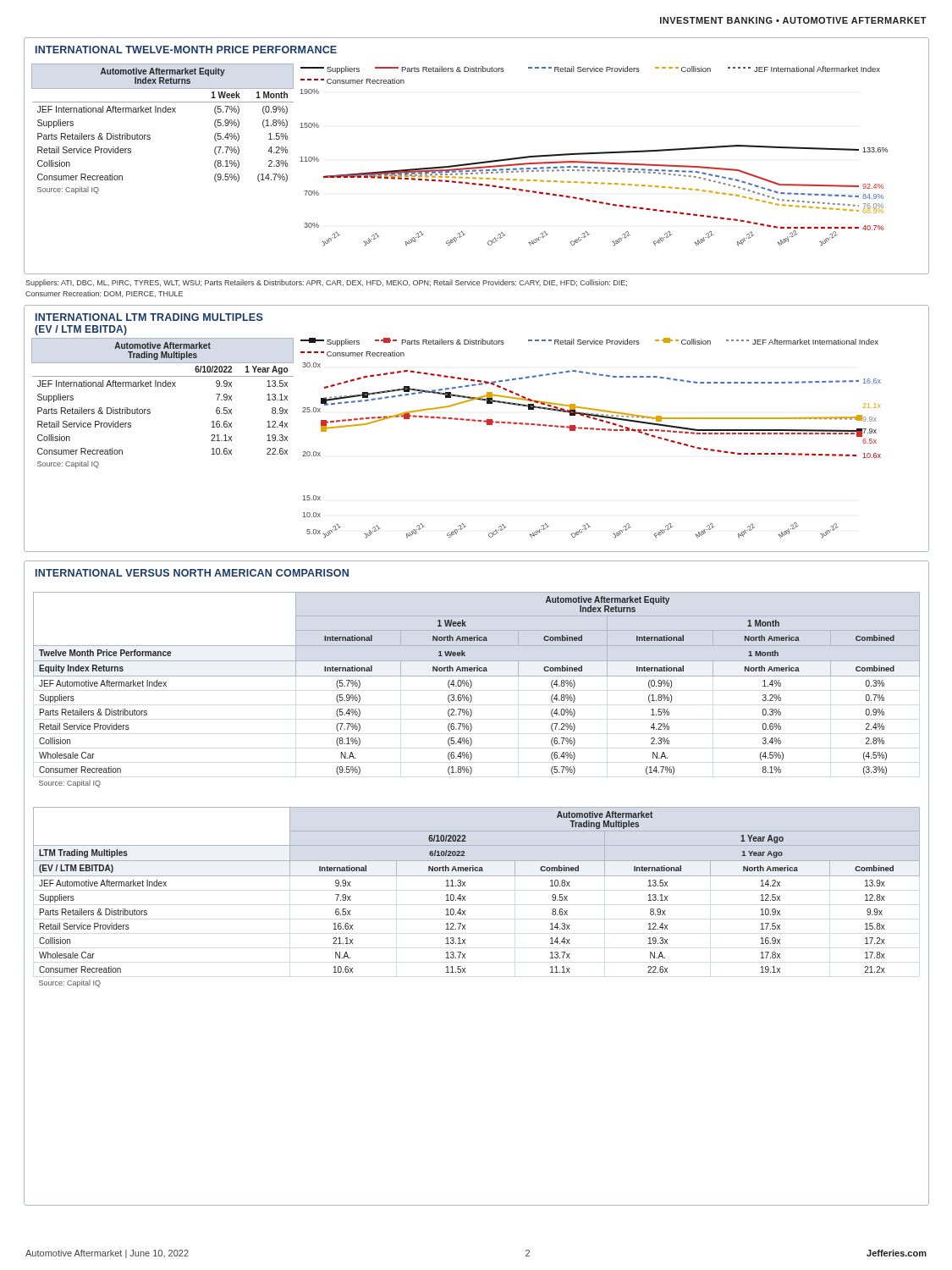Find the section header on this page that starts "INTERNATIONAL VERSUS NORTH AMERICAN COMPARISON Automotive Aftermarket"
952x1270 pixels.
pyautogui.click(x=476, y=775)
